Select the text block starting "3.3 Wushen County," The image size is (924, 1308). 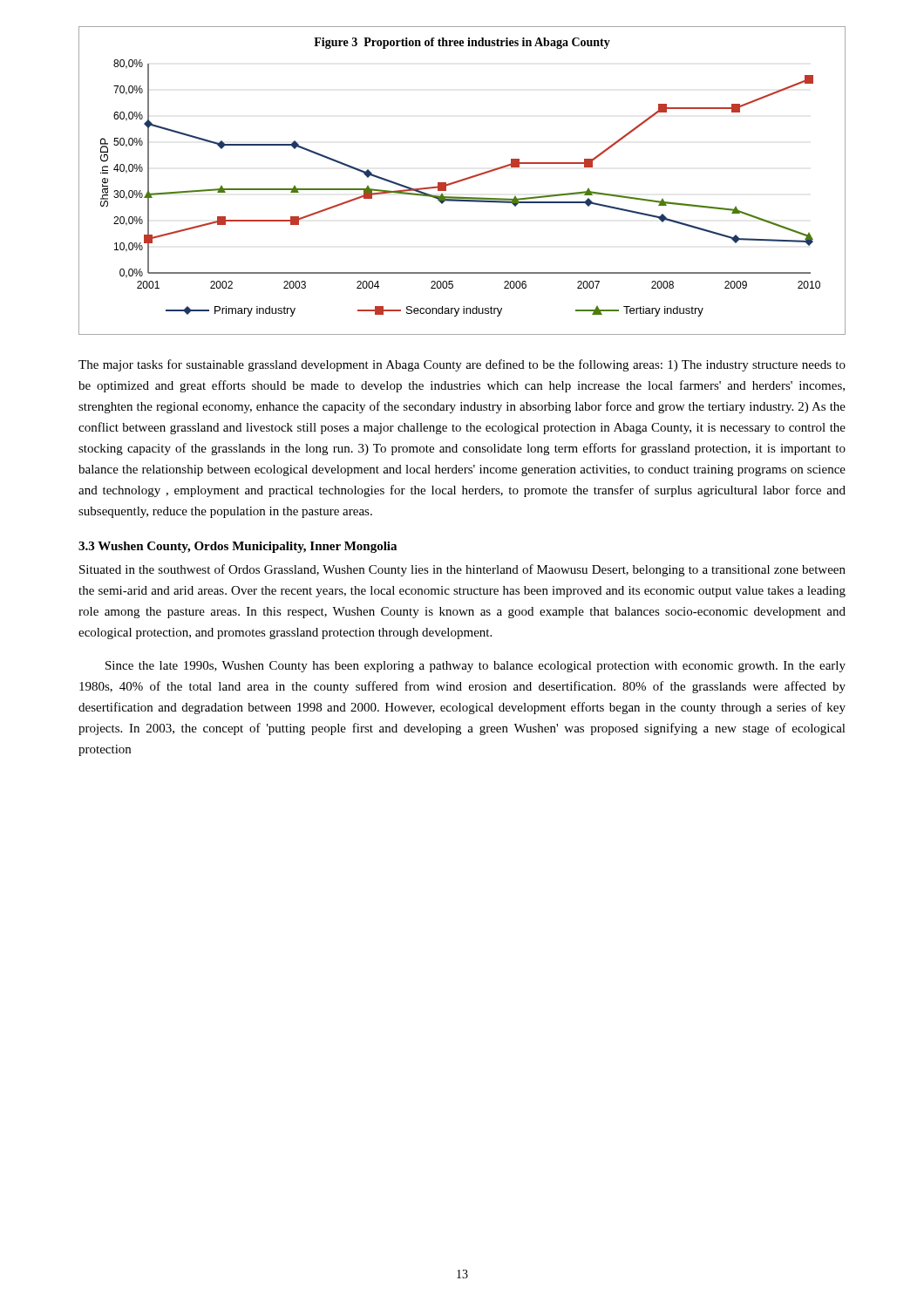(x=238, y=546)
